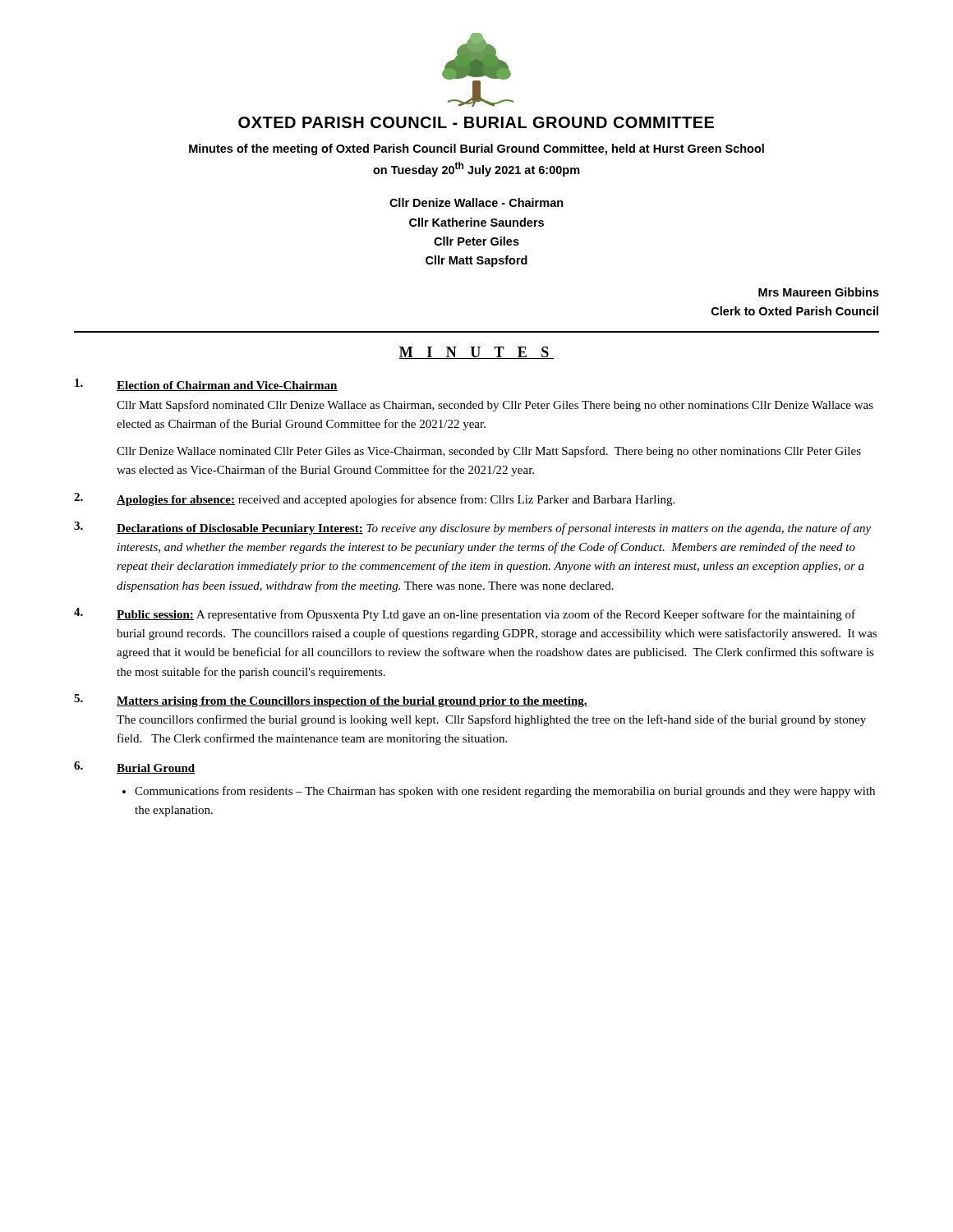This screenshot has height=1232, width=953.
Task: Locate the region starting "OXTED PARISH COUNCIL -"
Action: 476,122
